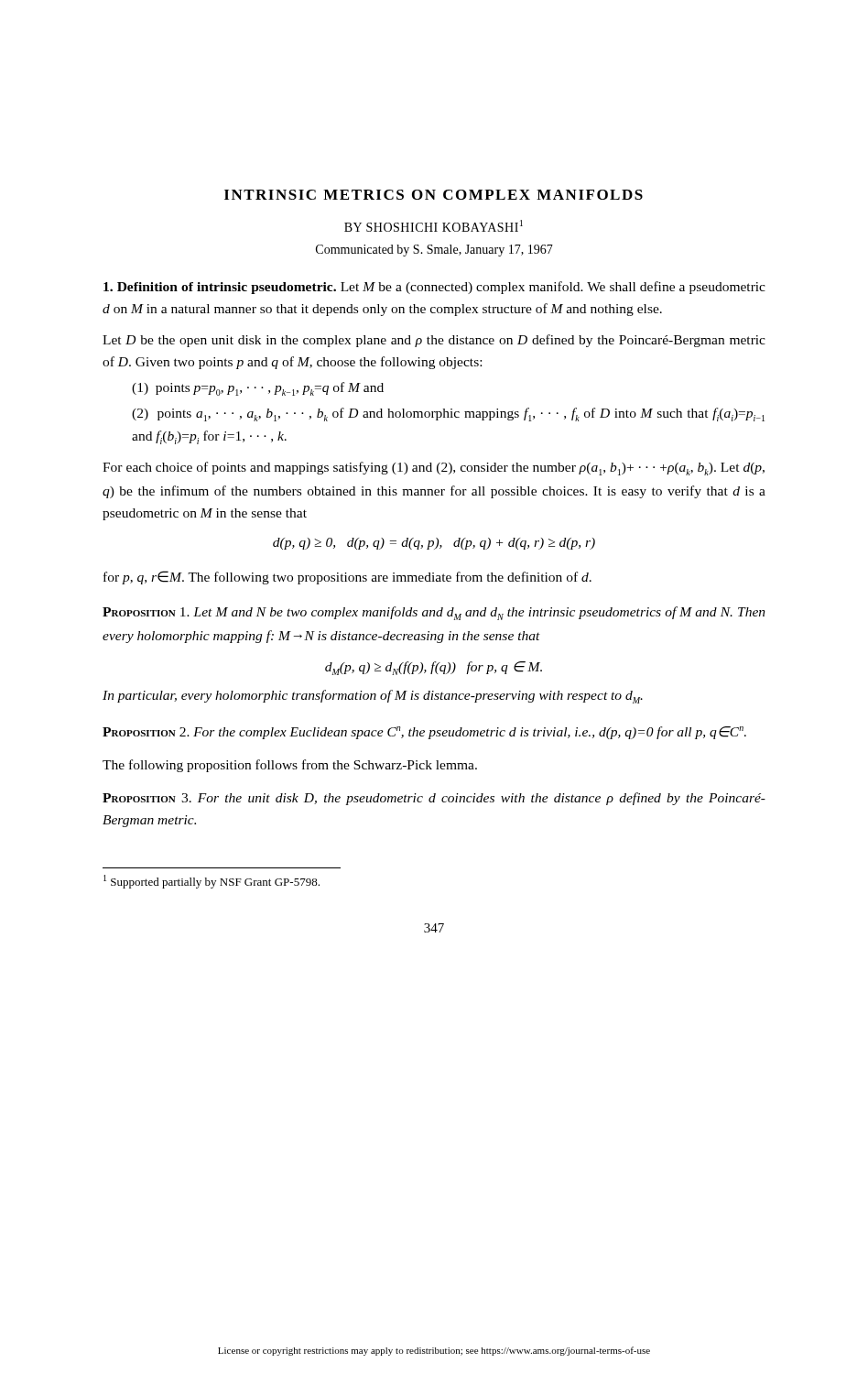Image resolution: width=868 pixels, height=1374 pixels.
Task: Click where it says "BY SHOSHICHI KOBAYASHI1"
Action: (434, 226)
